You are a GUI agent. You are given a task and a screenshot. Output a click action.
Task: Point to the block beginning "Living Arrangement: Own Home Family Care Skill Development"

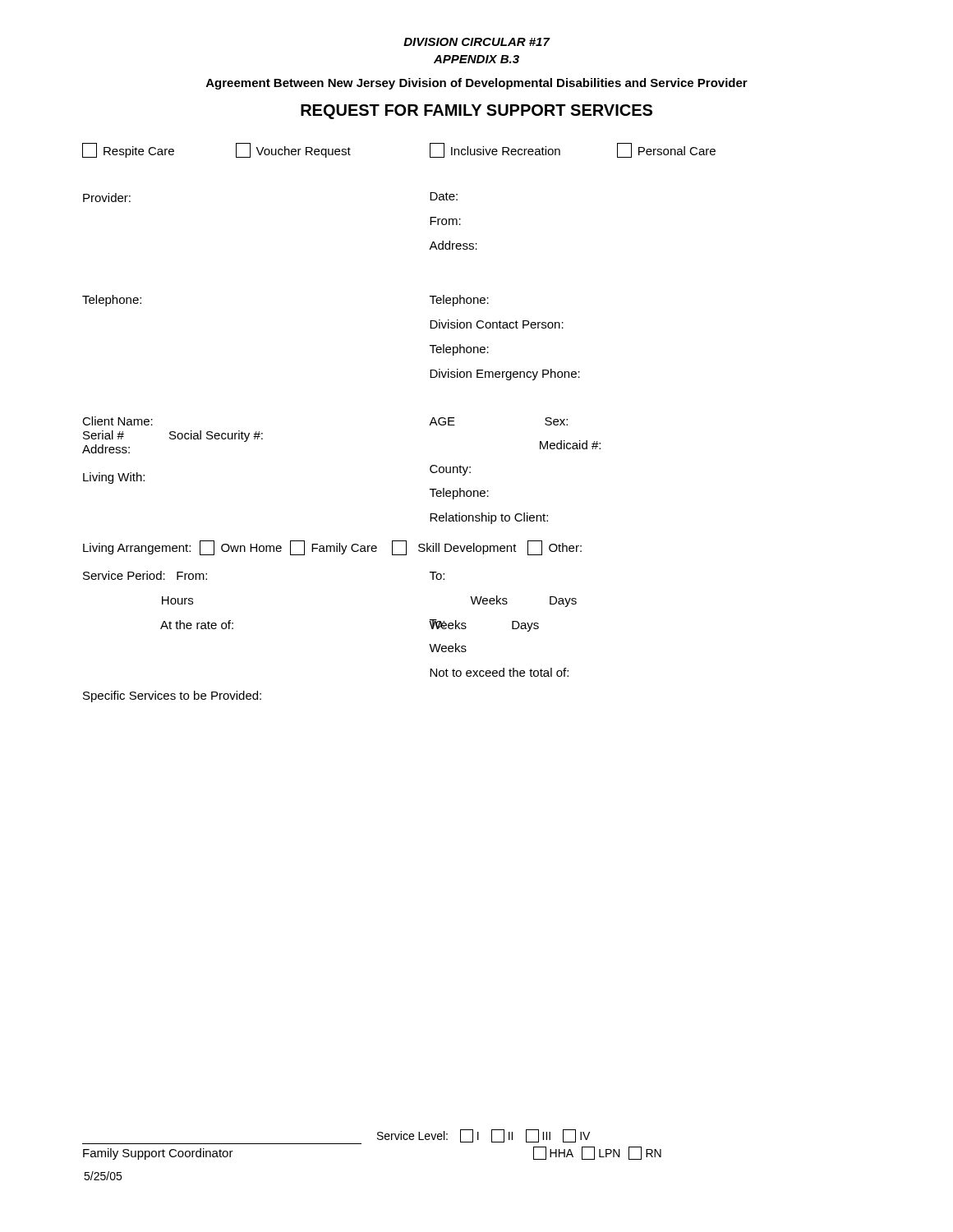point(332,548)
